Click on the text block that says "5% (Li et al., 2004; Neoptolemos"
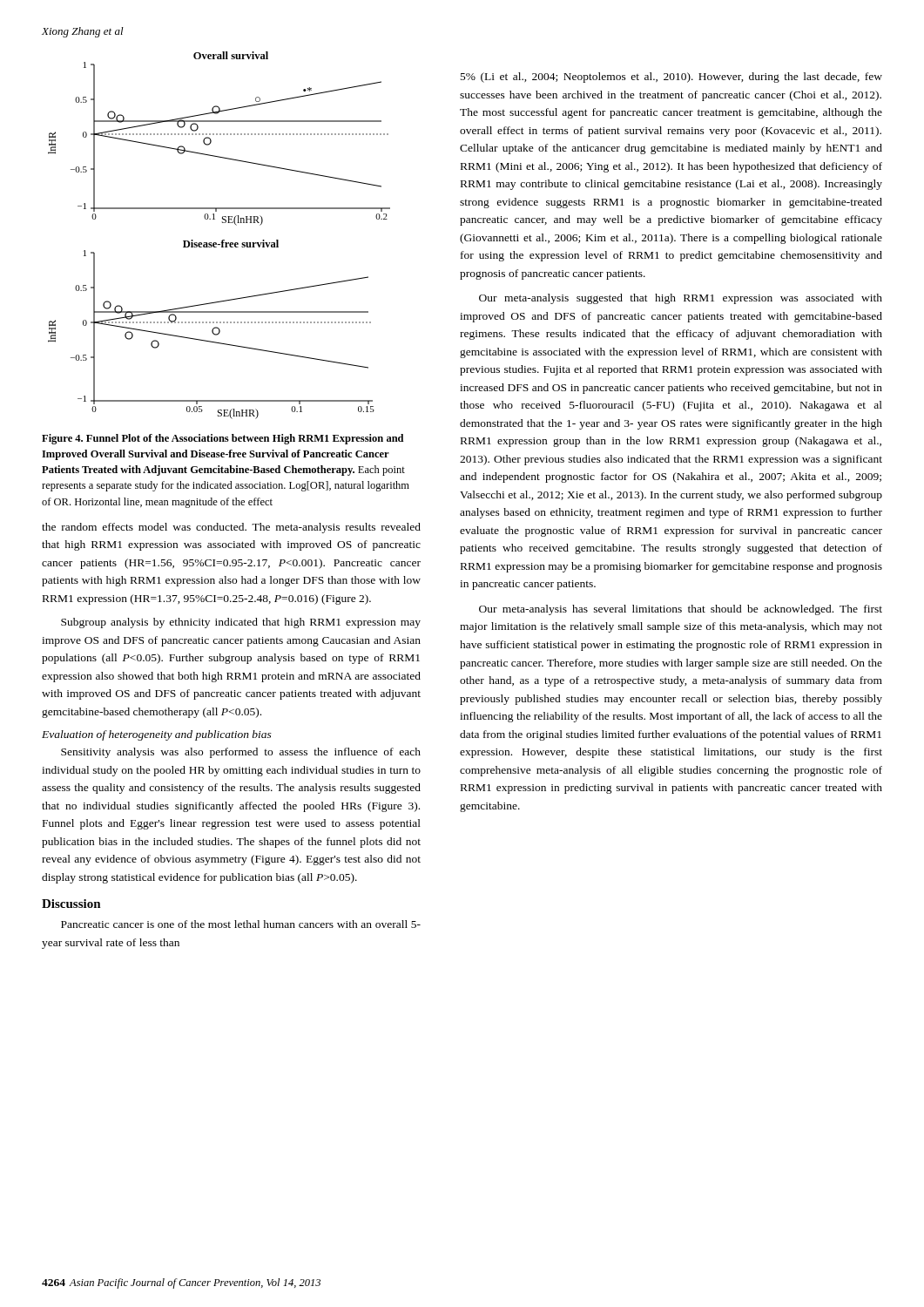Viewport: 924px width, 1307px height. [671, 441]
